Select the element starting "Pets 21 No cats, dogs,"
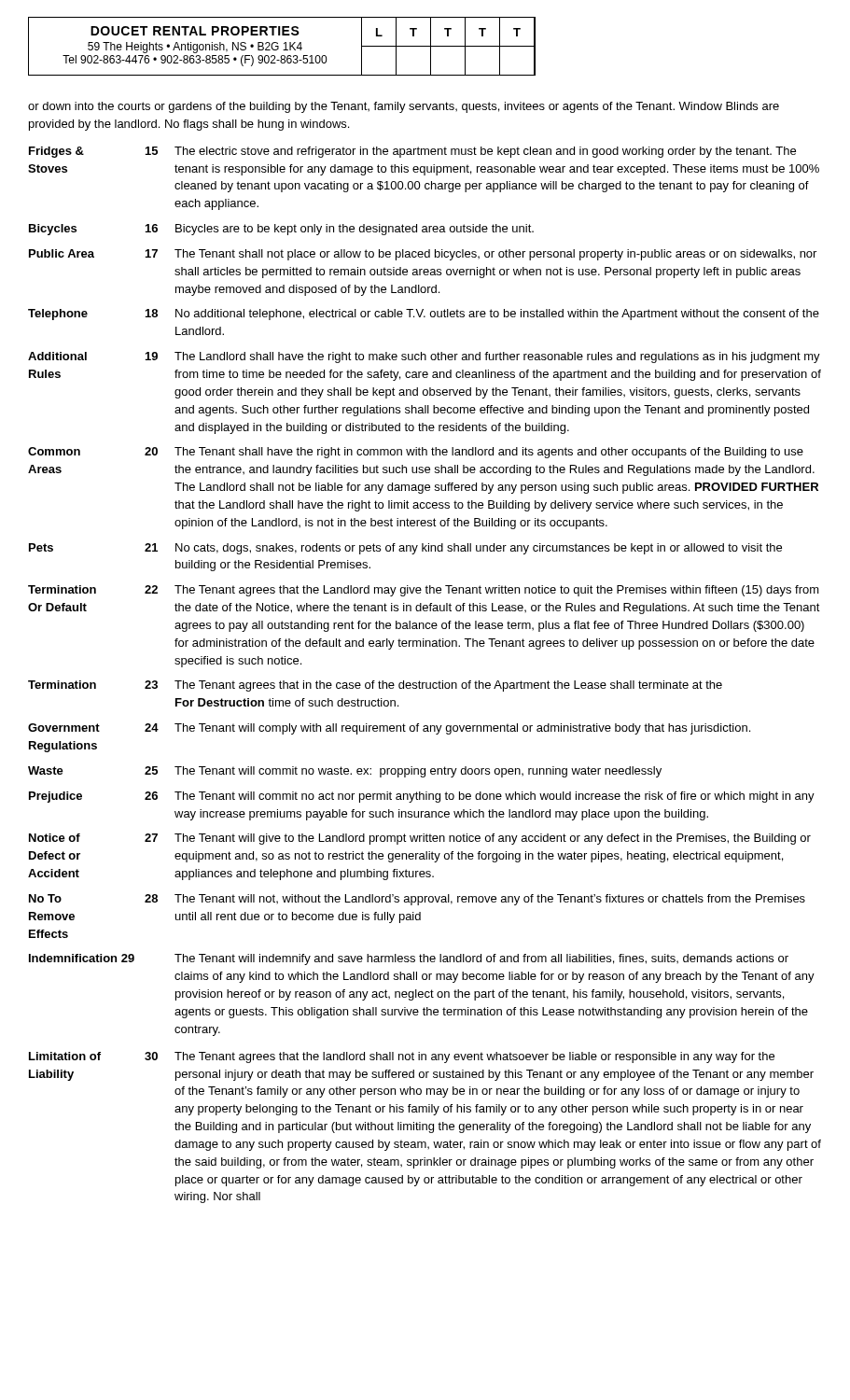Screen dimensions: 1400x850 coord(425,557)
